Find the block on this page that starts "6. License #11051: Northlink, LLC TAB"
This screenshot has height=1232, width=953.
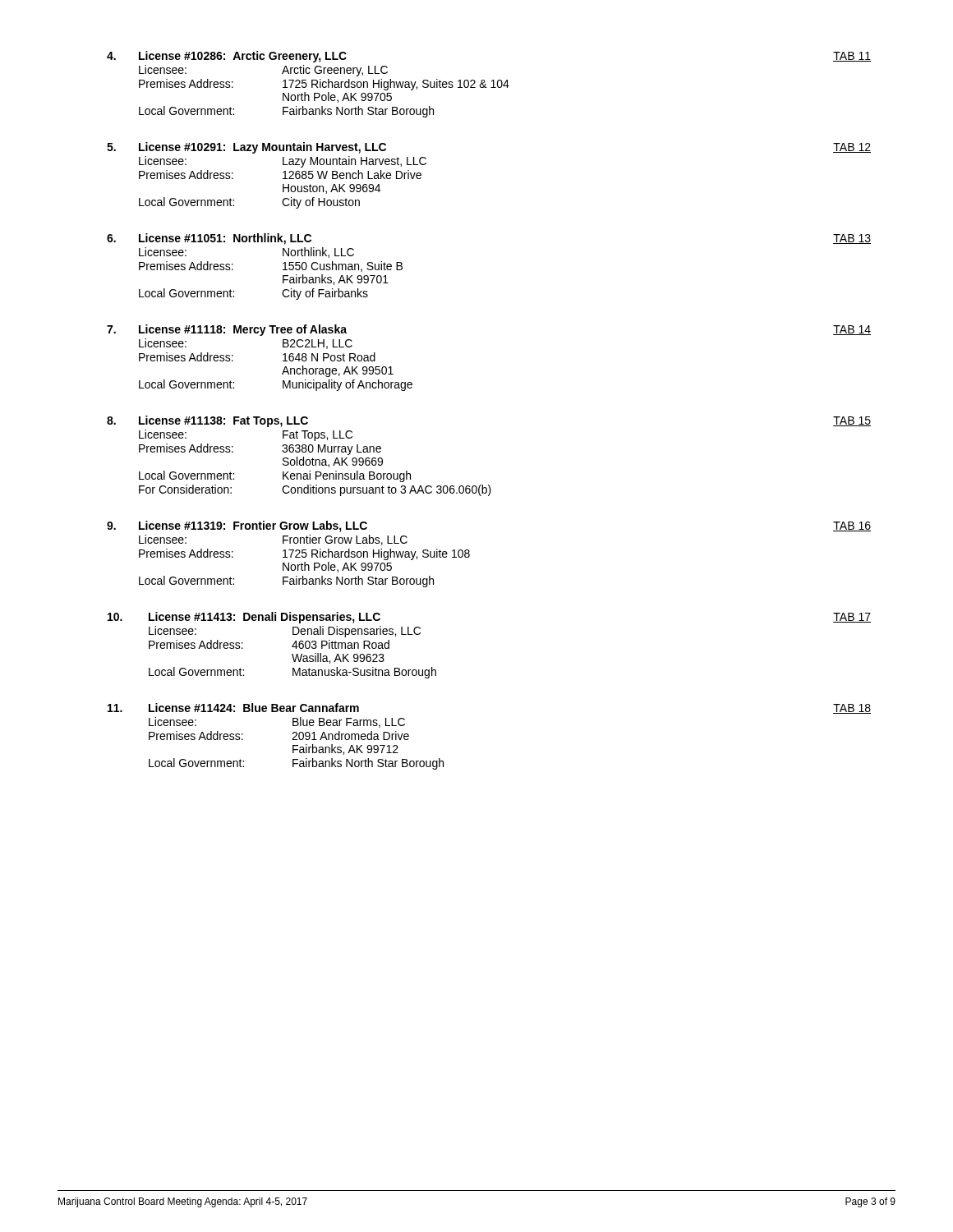(x=224, y=237)
